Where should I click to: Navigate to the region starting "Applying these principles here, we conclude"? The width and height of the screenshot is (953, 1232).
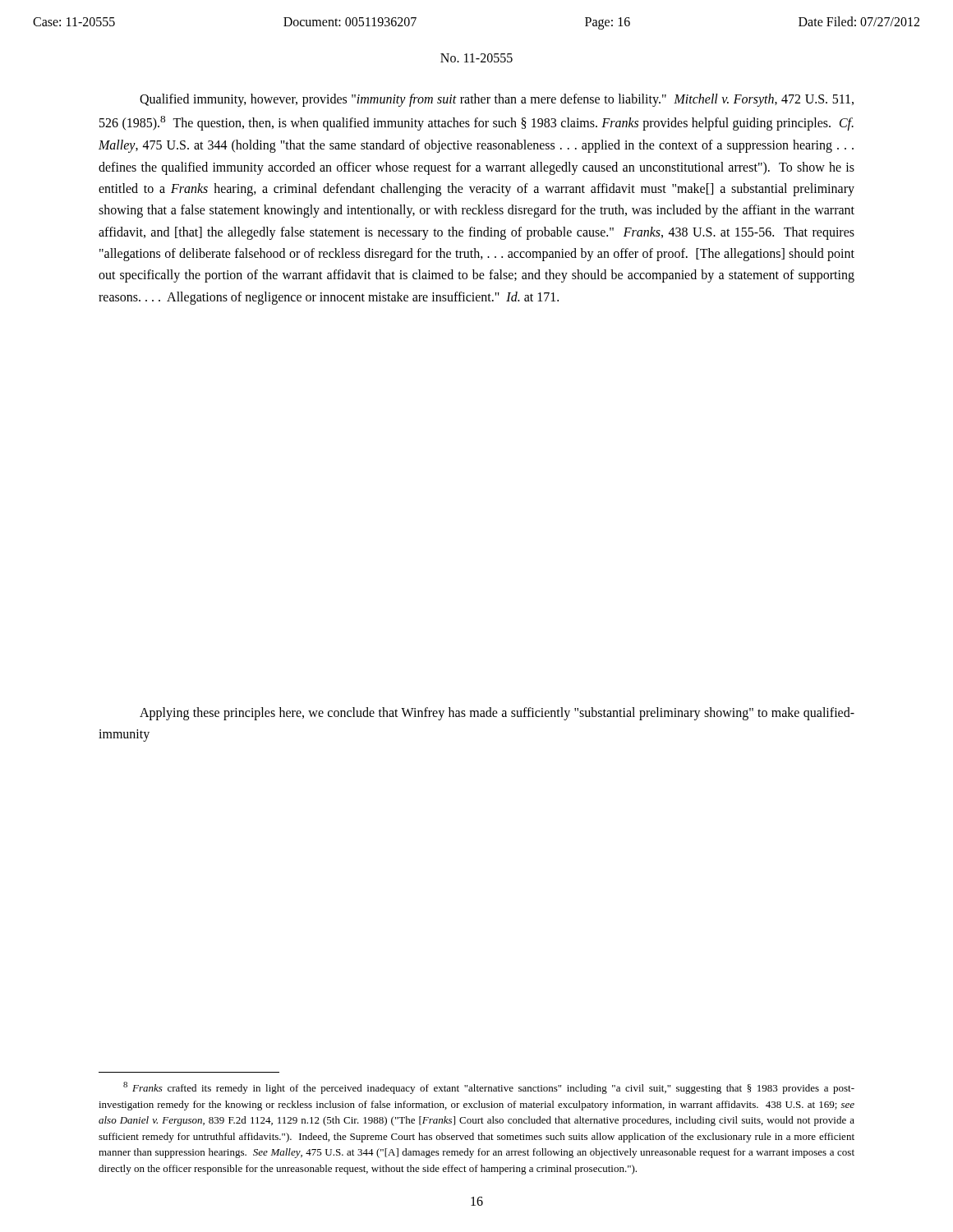[476, 724]
